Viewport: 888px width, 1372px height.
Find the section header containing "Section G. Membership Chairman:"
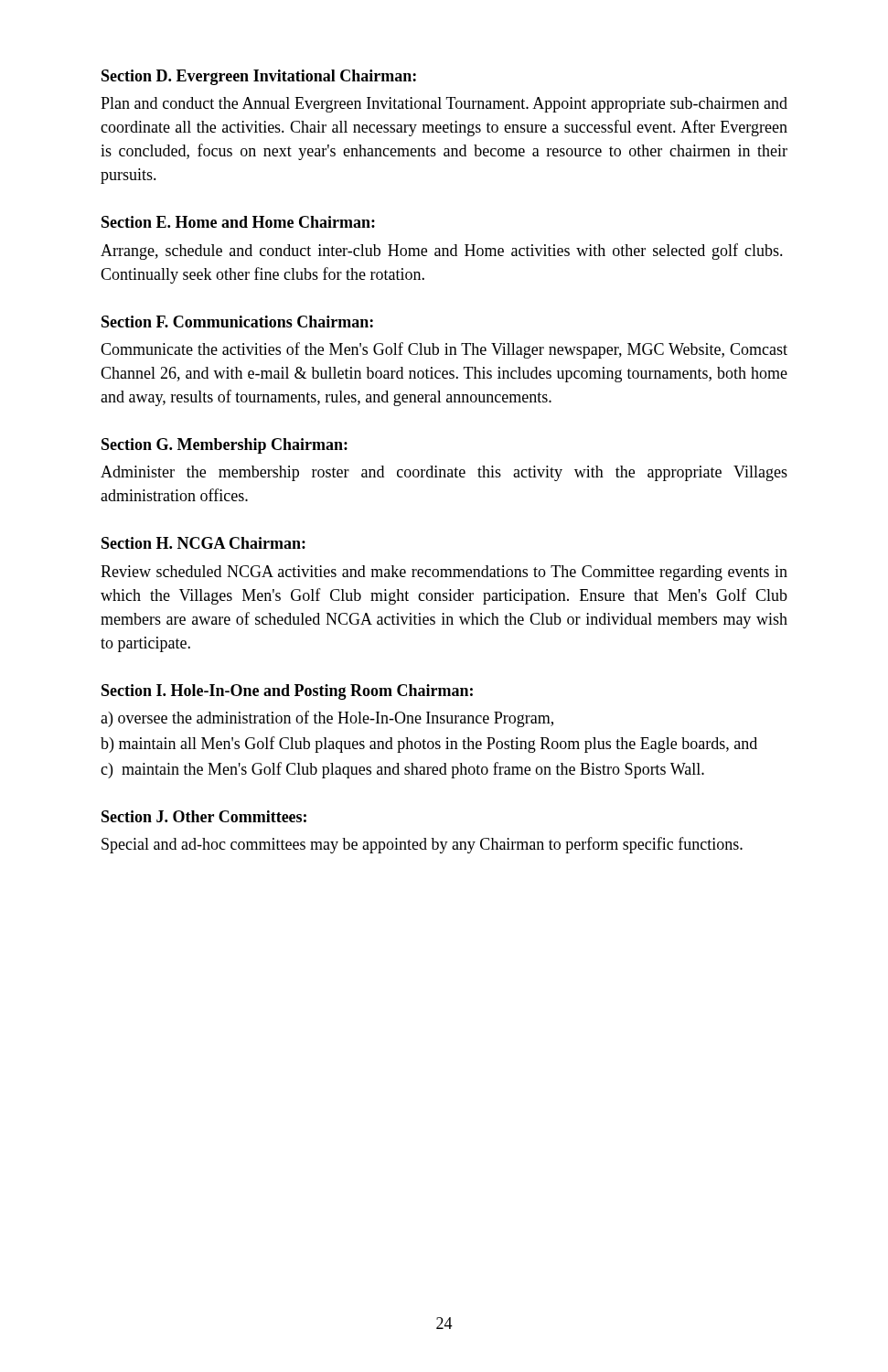click(x=225, y=445)
